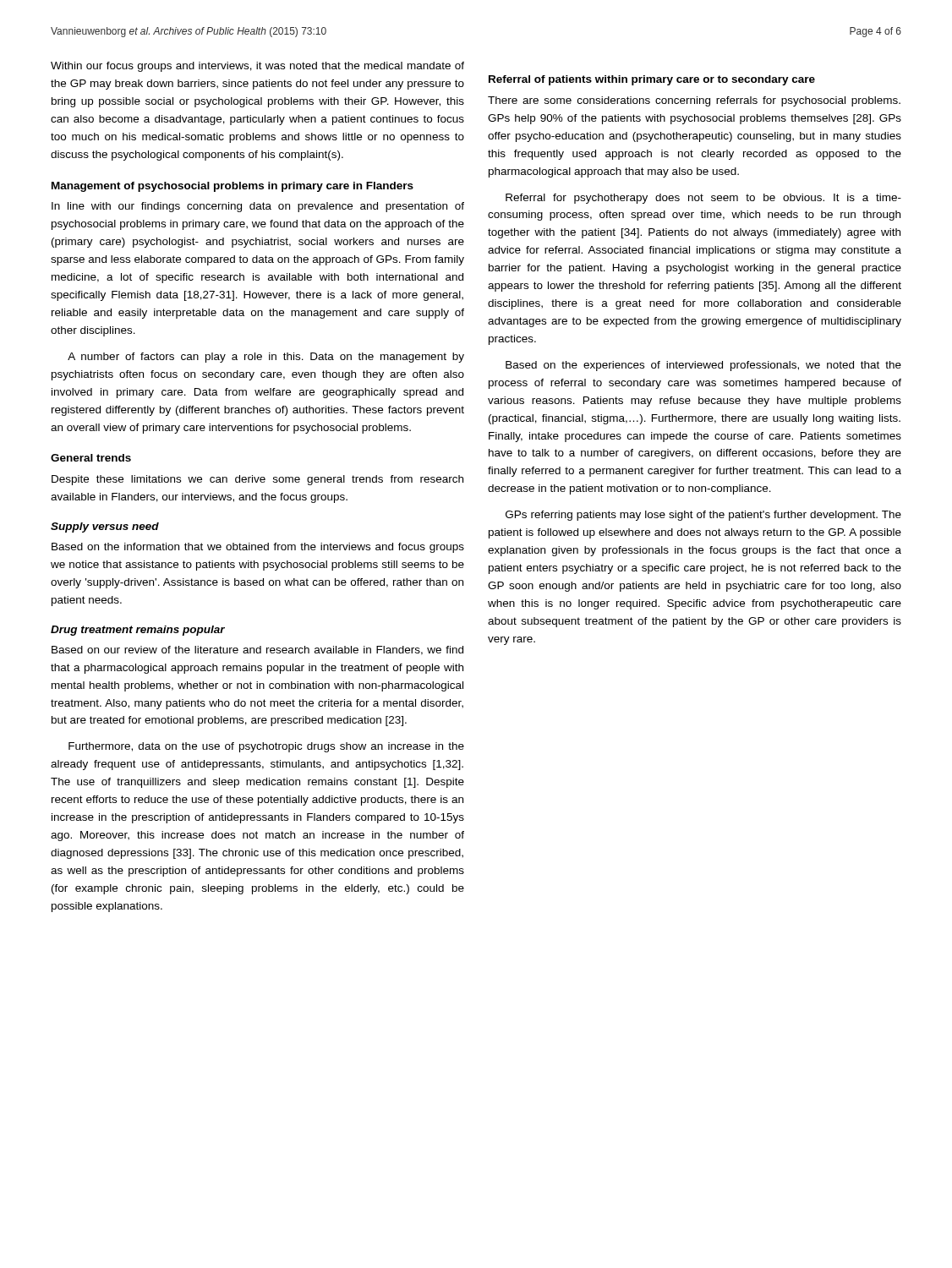This screenshot has width=952, height=1268.
Task: Find the block on this page that starts "A number of factors can"
Action: pyautogui.click(x=257, y=392)
